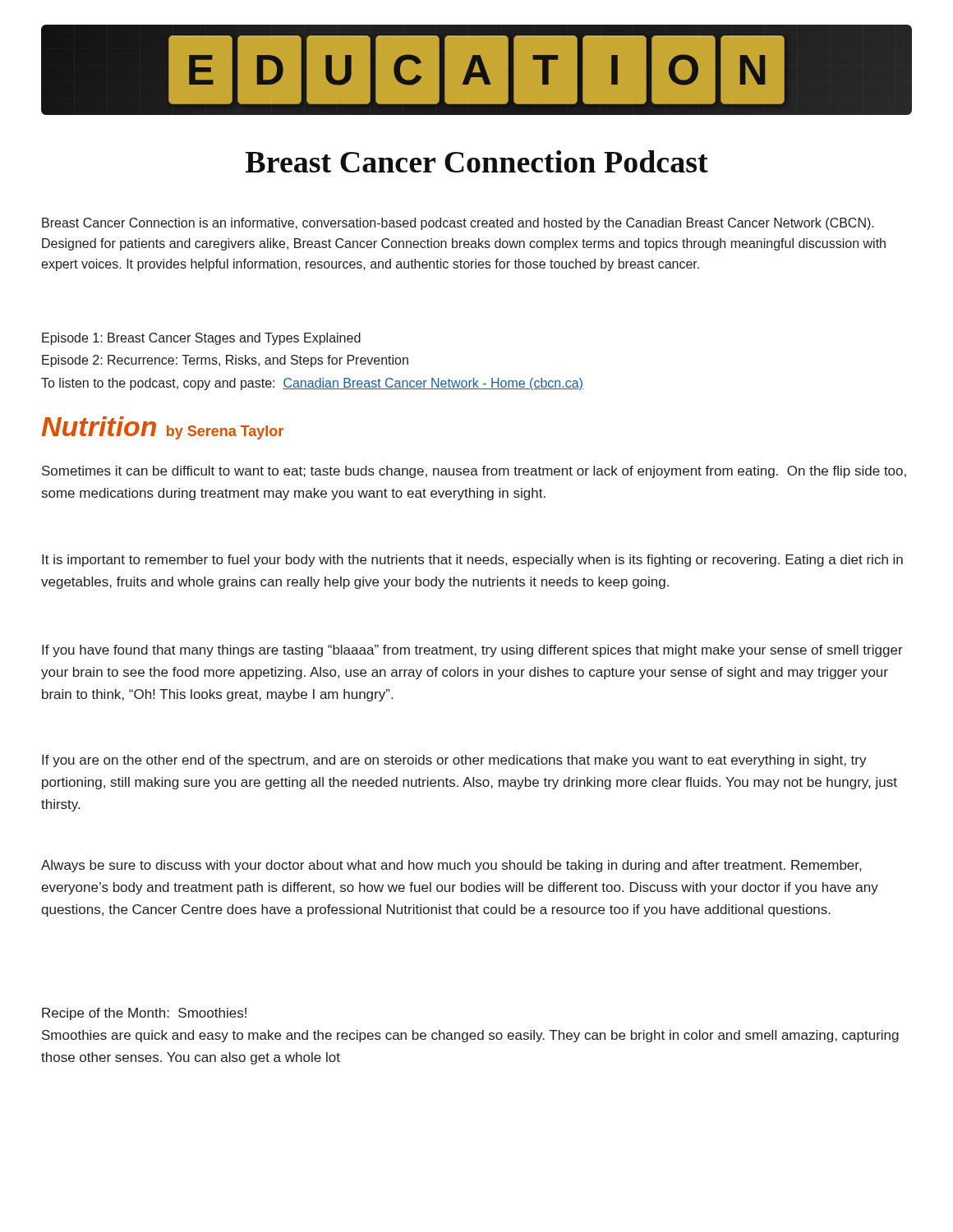This screenshot has height=1232, width=953.
Task: Find the block on this page that starts "If you have"
Action: pos(472,672)
